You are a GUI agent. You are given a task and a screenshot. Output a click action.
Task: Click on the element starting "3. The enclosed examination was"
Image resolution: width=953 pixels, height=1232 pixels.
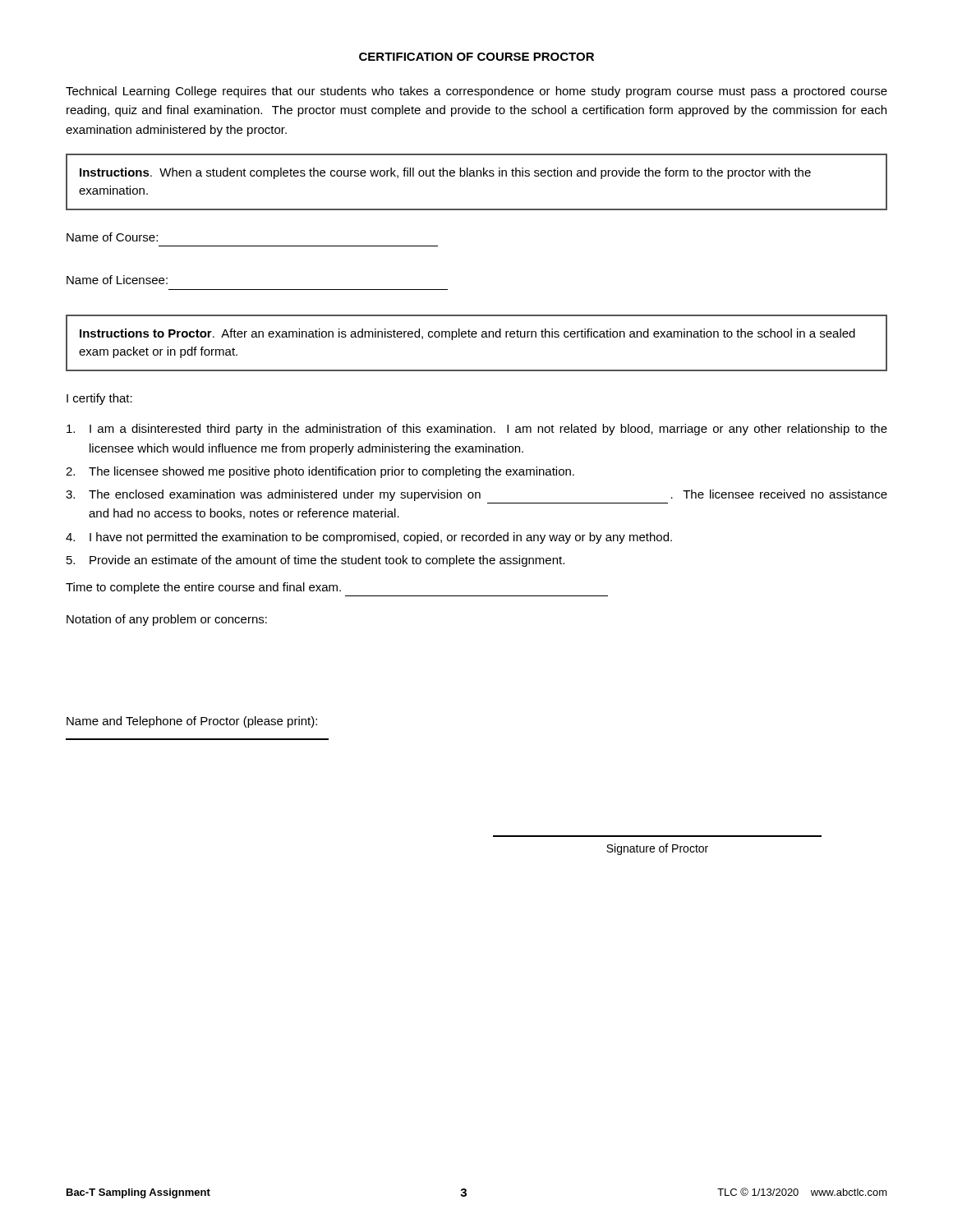coord(476,504)
